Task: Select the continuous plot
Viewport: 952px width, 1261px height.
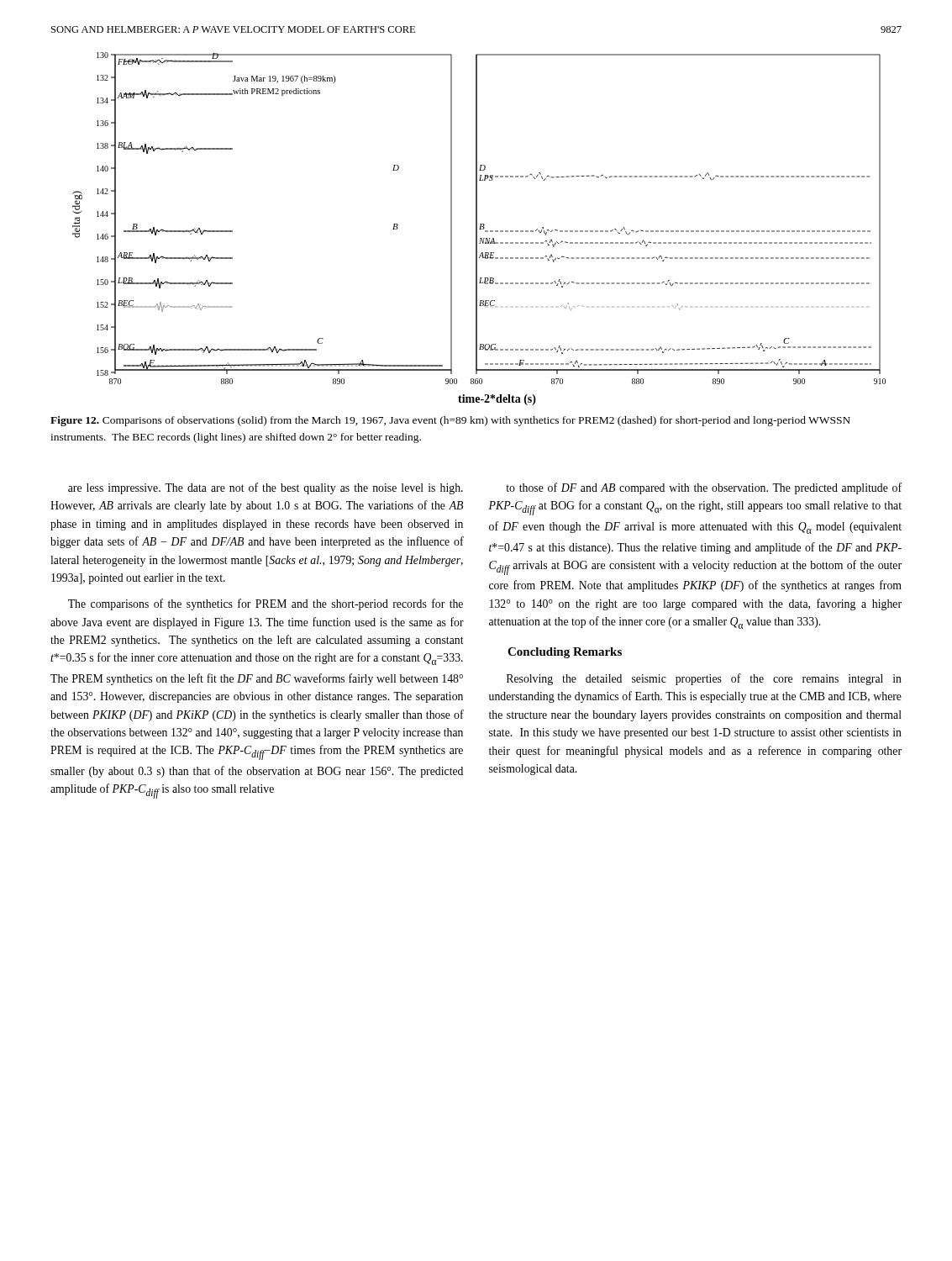Action: point(476,226)
